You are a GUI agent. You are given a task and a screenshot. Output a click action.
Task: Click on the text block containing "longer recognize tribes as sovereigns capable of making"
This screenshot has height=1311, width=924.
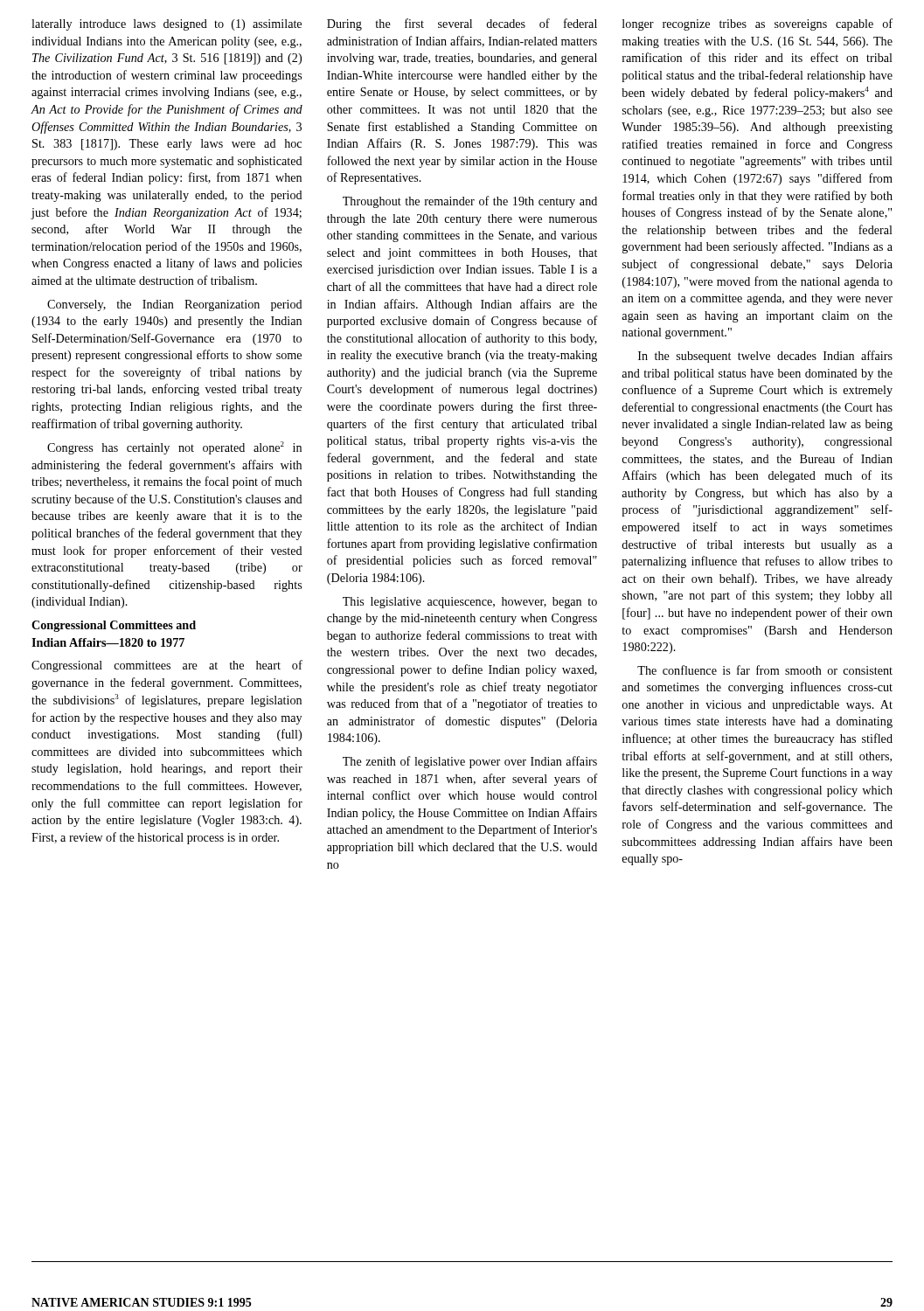coord(757,179)
